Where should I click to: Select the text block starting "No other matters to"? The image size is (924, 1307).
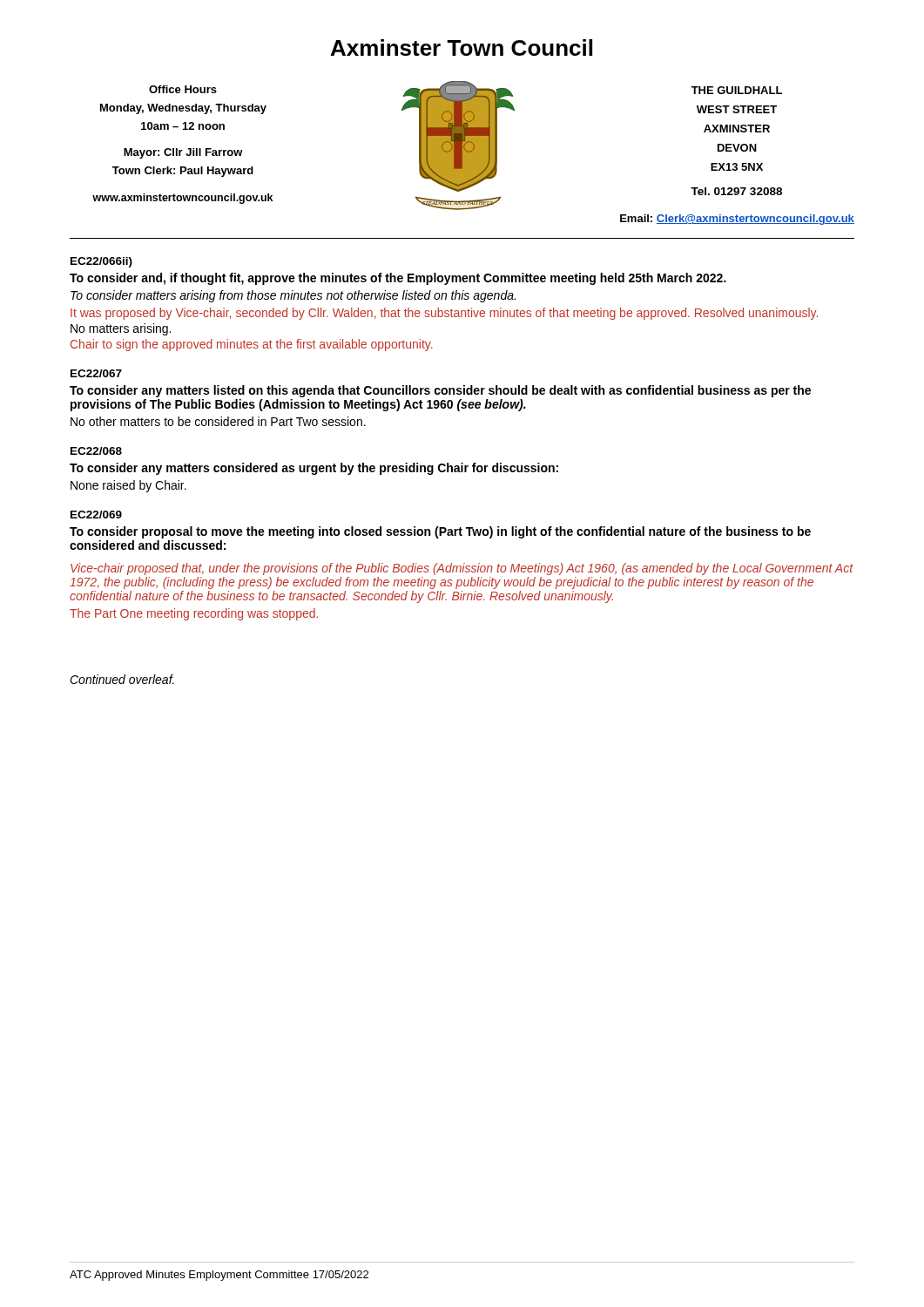click(218, 421)
